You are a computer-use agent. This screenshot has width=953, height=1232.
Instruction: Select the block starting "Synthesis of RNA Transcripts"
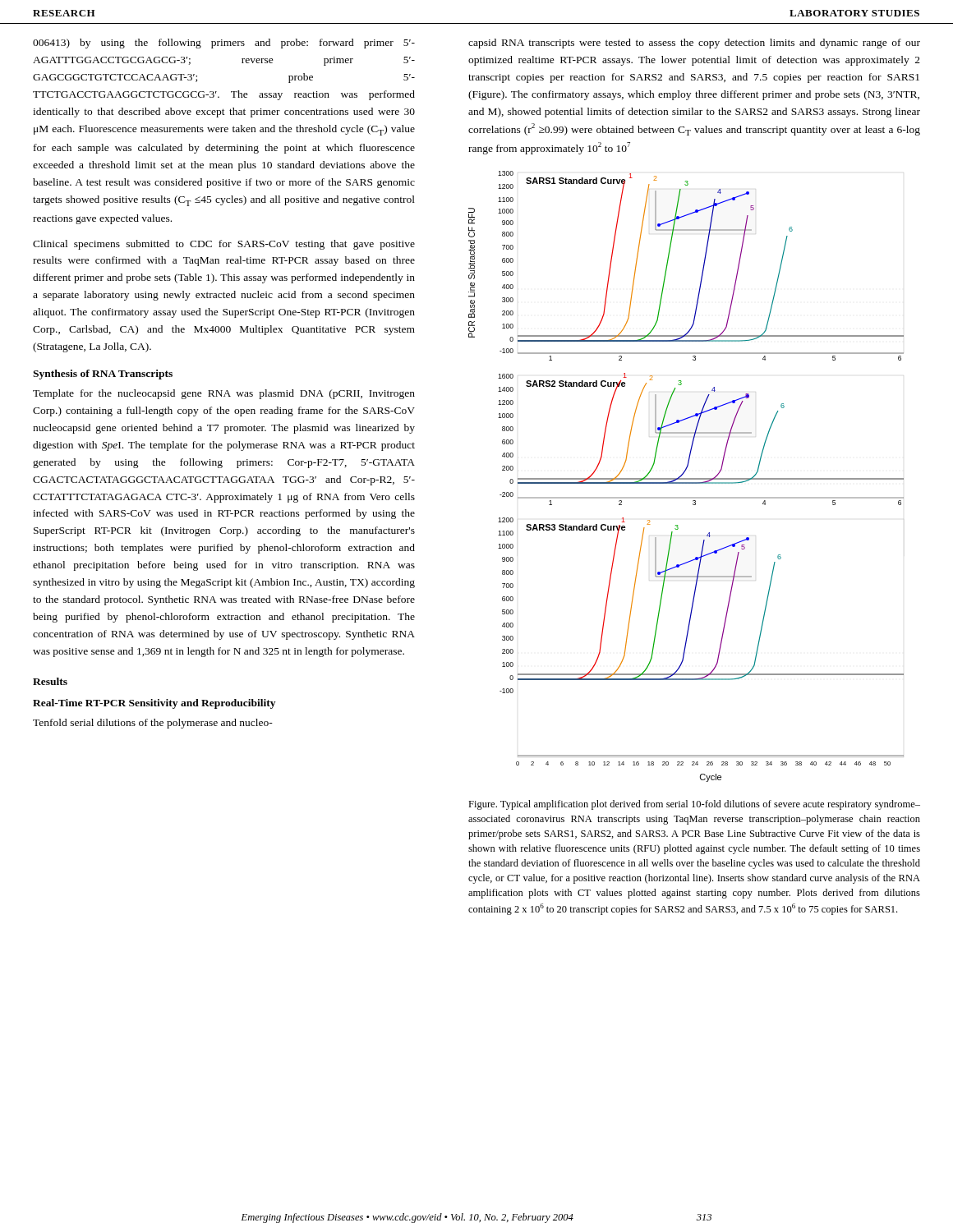tap(103, 373)
